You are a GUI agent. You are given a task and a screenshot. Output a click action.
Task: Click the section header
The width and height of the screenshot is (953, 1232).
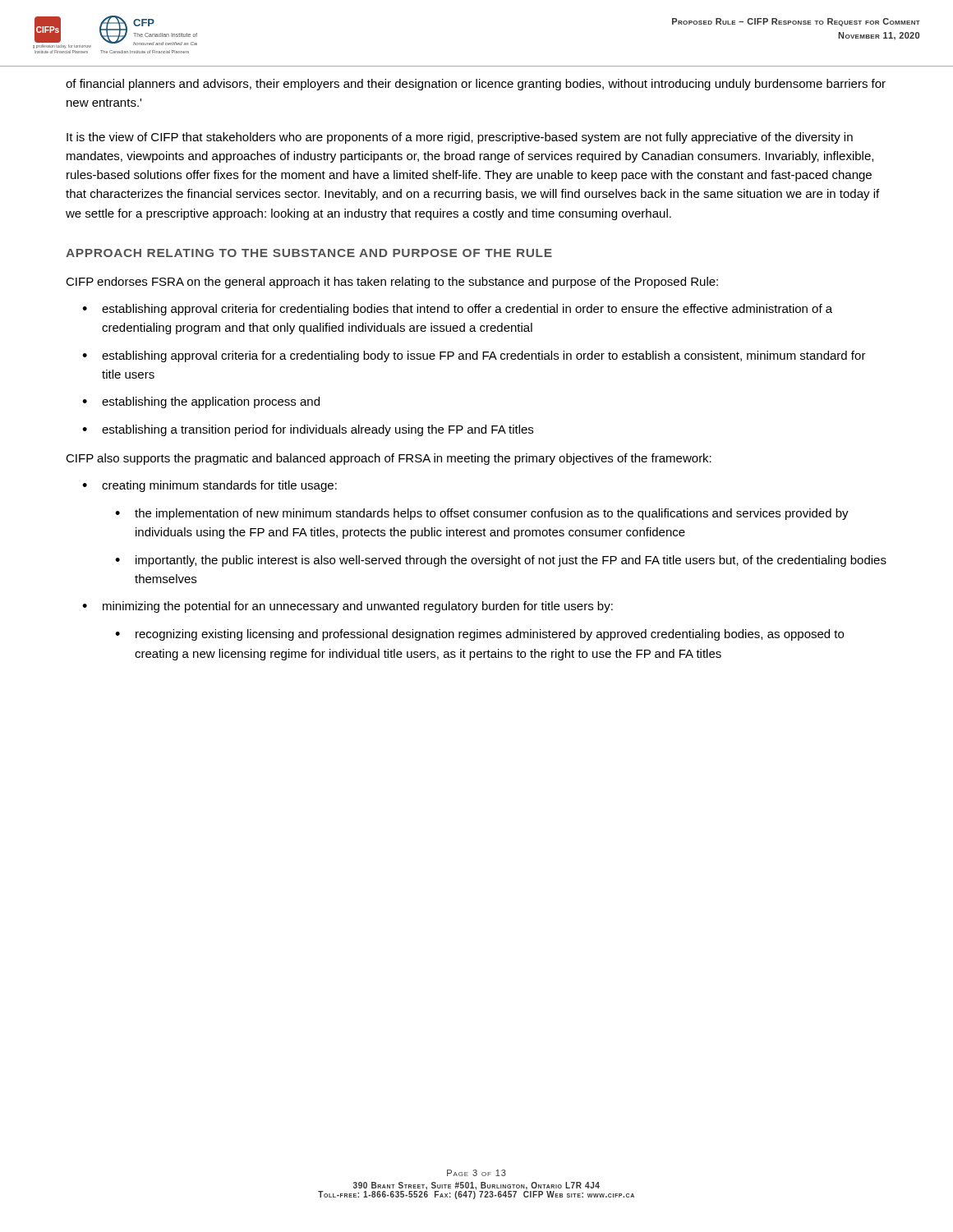pyautogui.click(x=309, y=252)
